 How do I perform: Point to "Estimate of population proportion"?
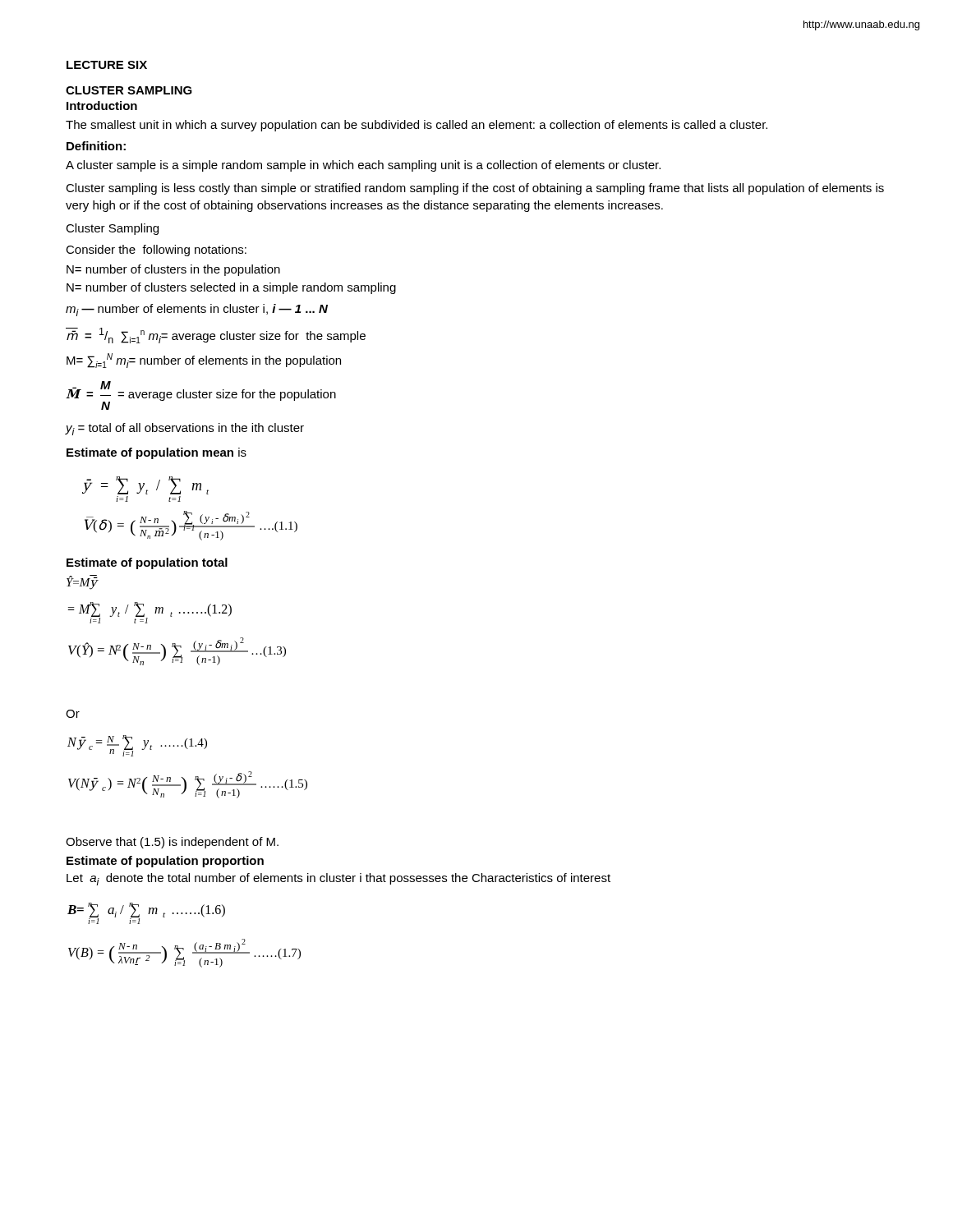tap(165, 860)
